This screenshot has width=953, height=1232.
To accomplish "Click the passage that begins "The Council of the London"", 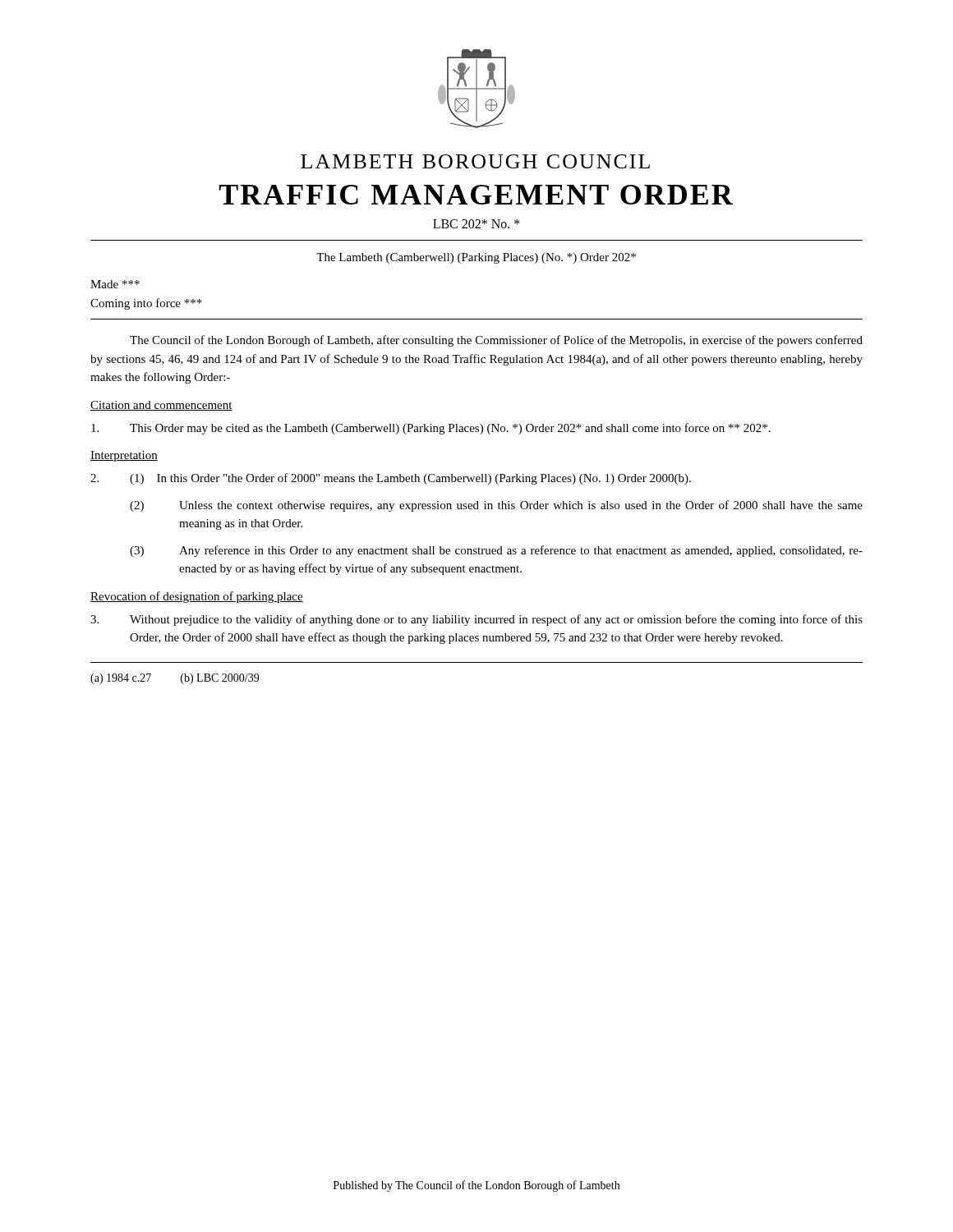I will coord(476,359).
